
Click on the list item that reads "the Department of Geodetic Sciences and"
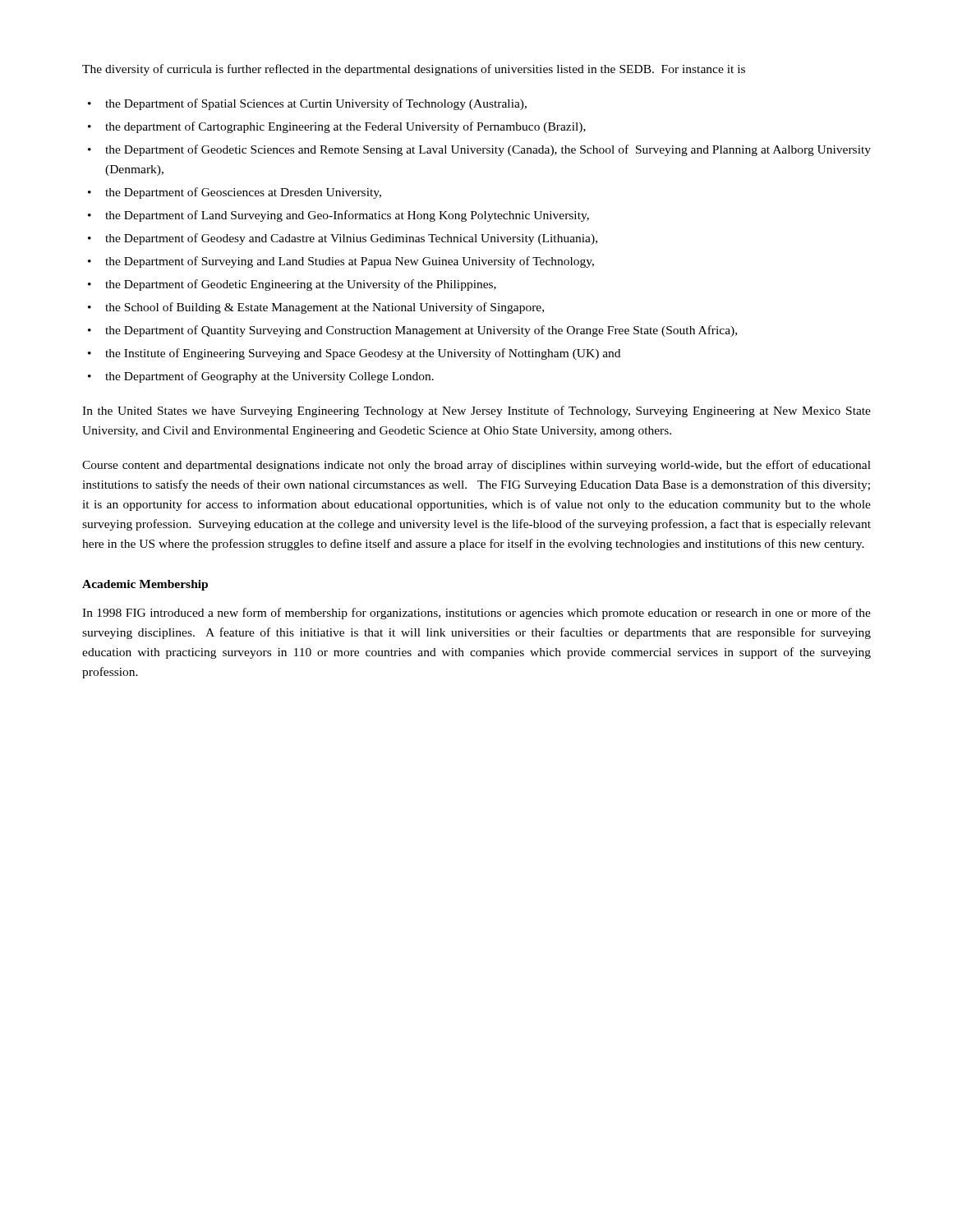[488, 159]
